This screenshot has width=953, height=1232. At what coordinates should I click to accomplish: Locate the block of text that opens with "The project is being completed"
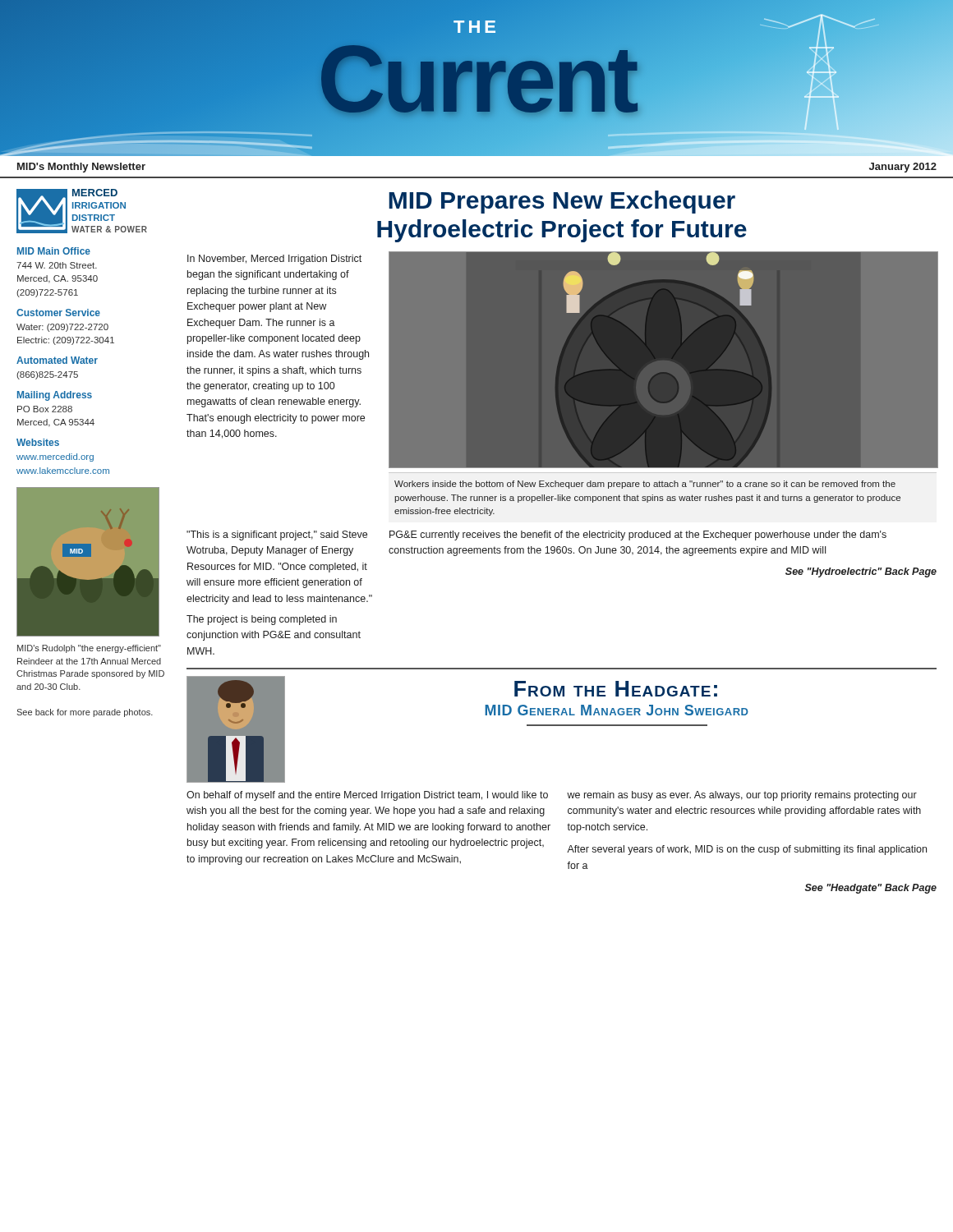[274, 635]
